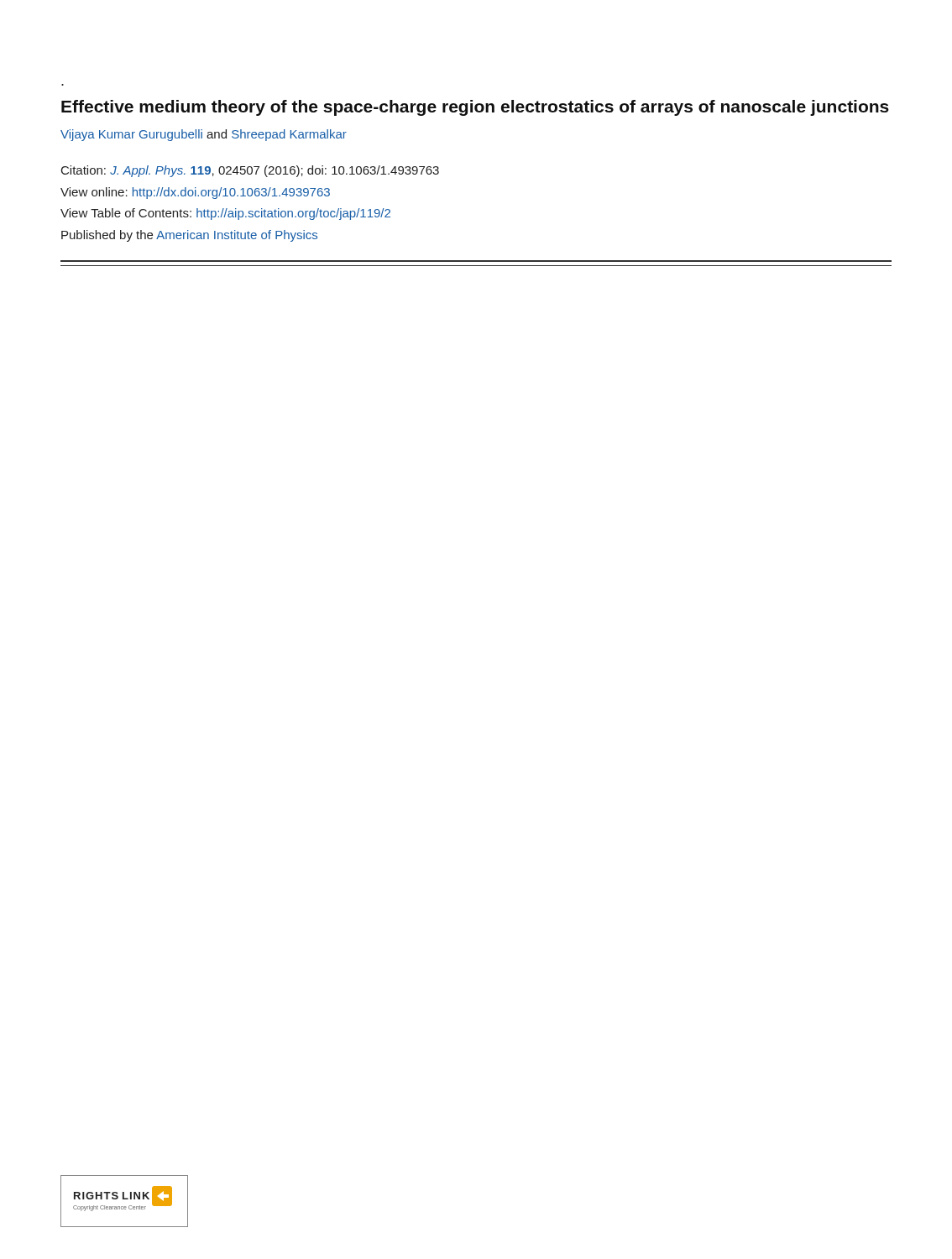Navigate to the text starting "Citation: J. Appl. Phys. 119, 024507 (2016);"
The width and height of the screenshot is (952, 1259).
tap(250, 202)
